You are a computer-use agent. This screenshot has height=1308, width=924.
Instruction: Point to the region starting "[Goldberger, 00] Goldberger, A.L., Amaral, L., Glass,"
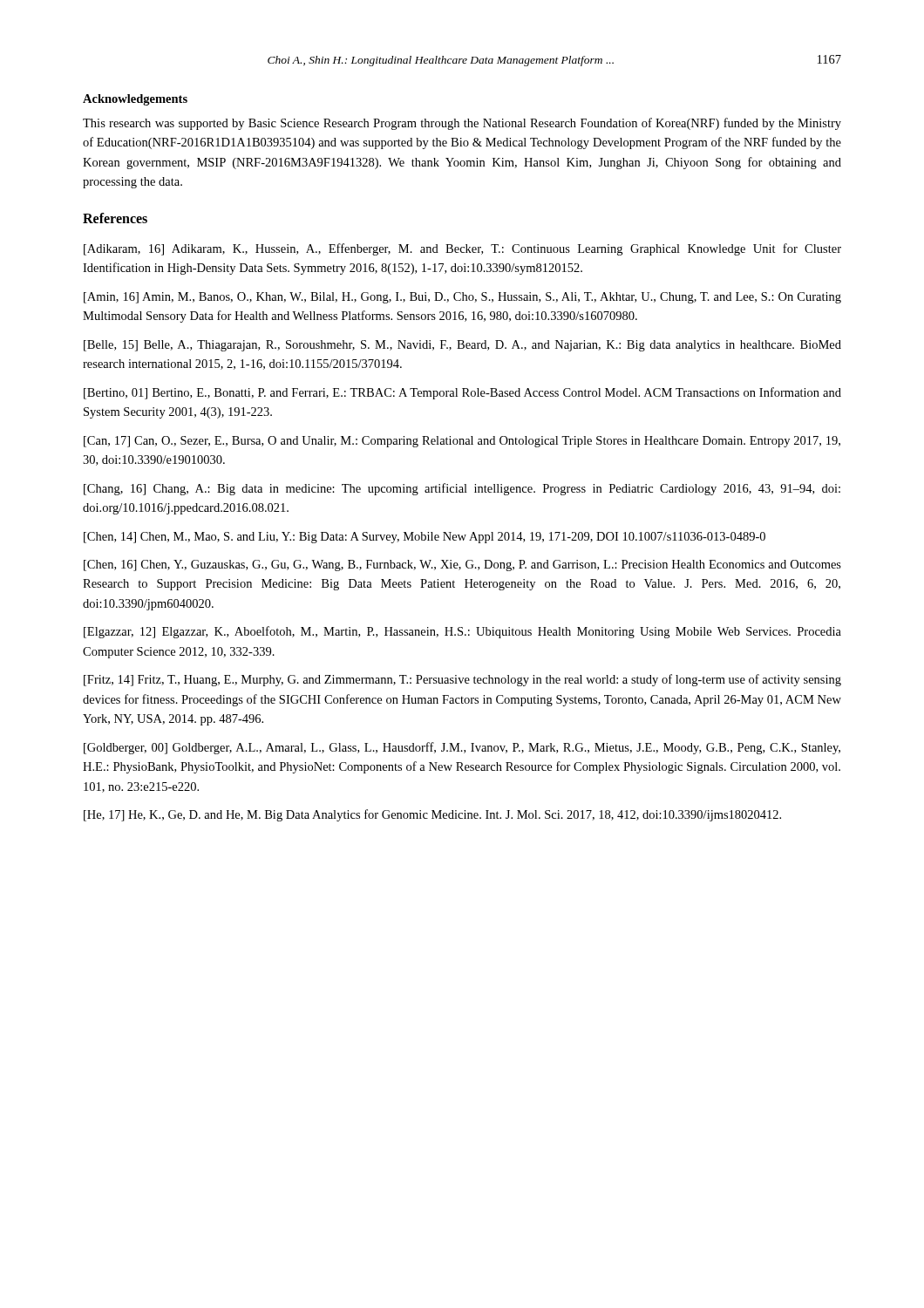point(462,767)
